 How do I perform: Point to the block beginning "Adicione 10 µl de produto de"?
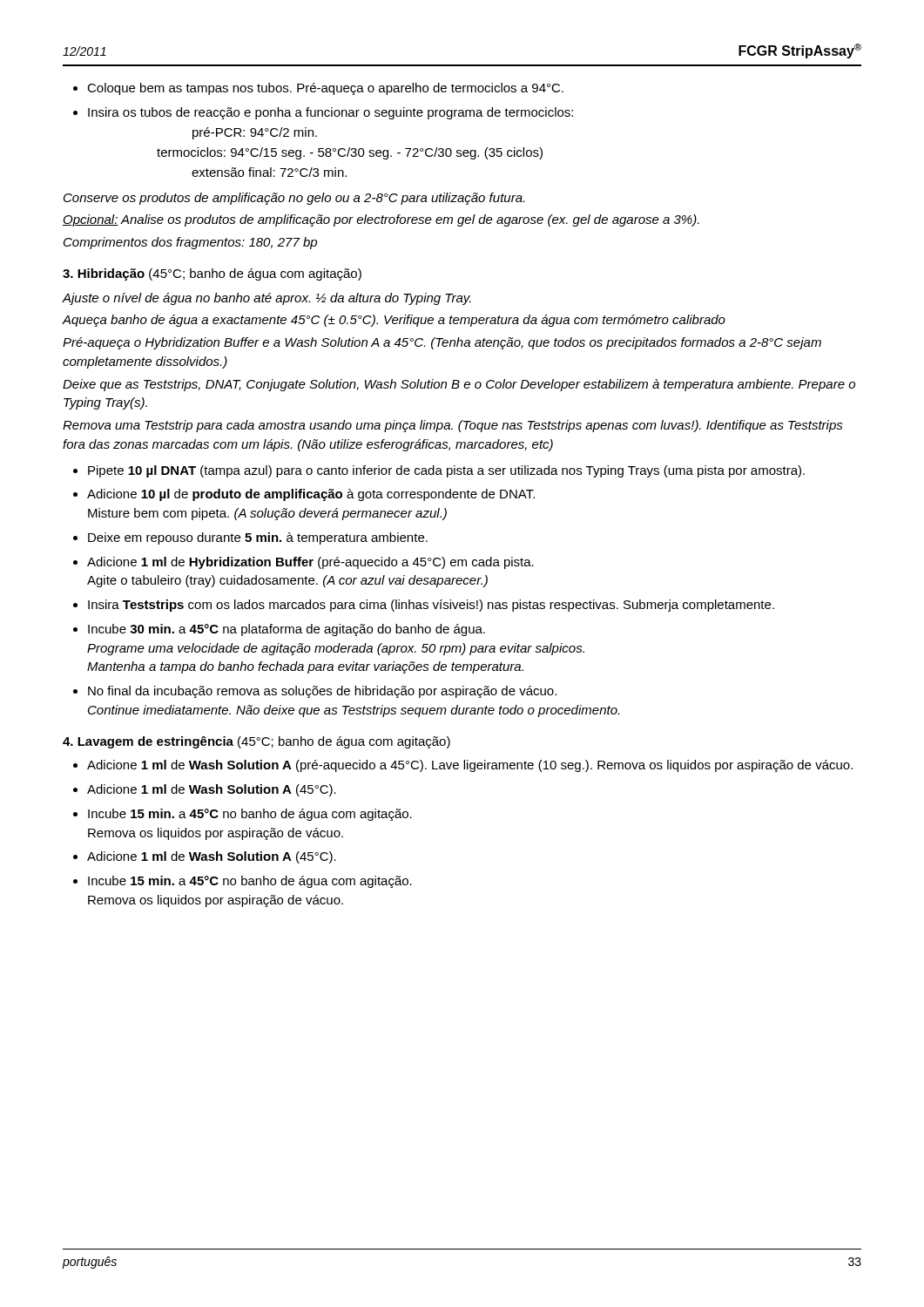(462, 504)
